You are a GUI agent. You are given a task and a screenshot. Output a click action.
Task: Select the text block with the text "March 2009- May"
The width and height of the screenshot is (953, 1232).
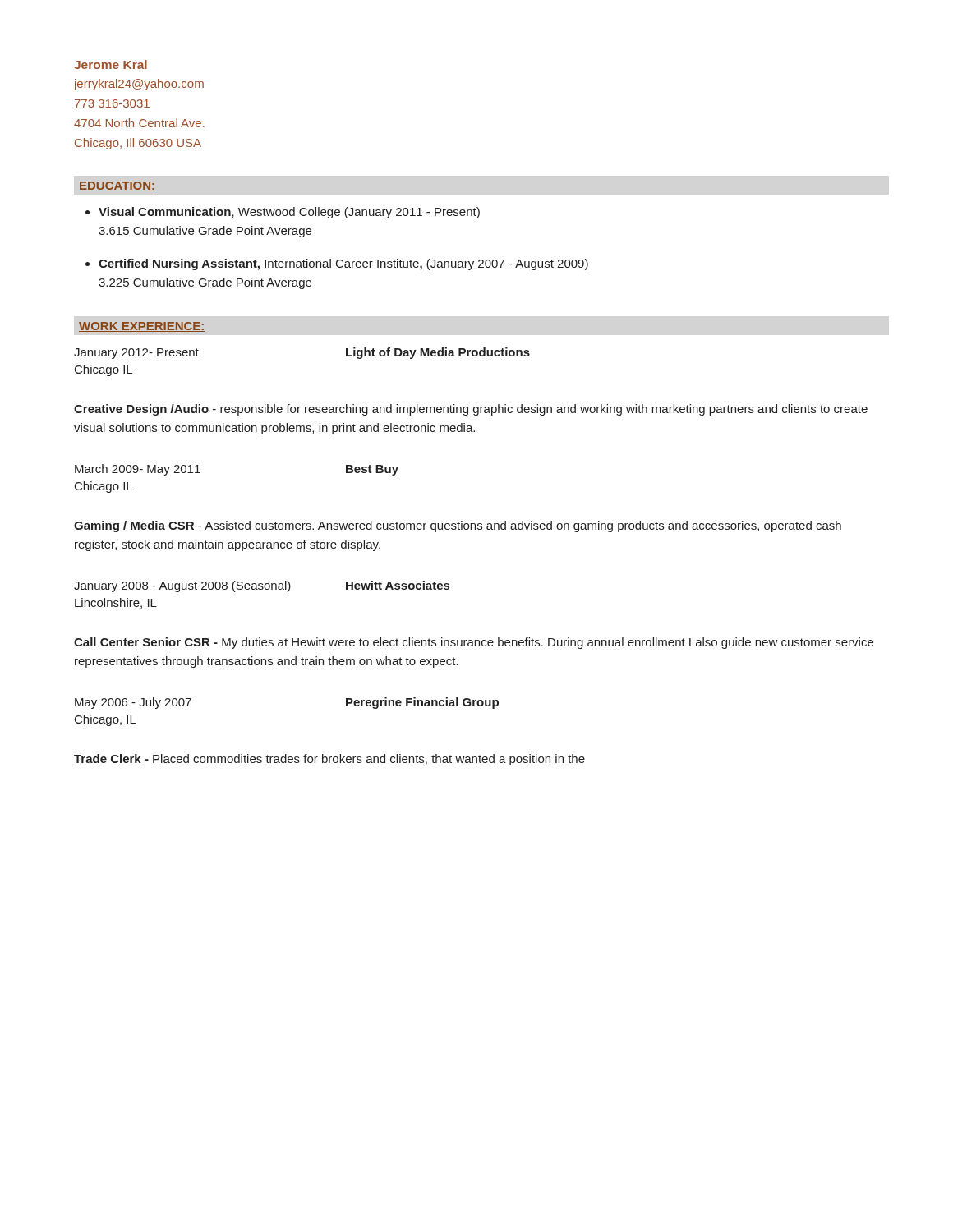click(137, 469)
